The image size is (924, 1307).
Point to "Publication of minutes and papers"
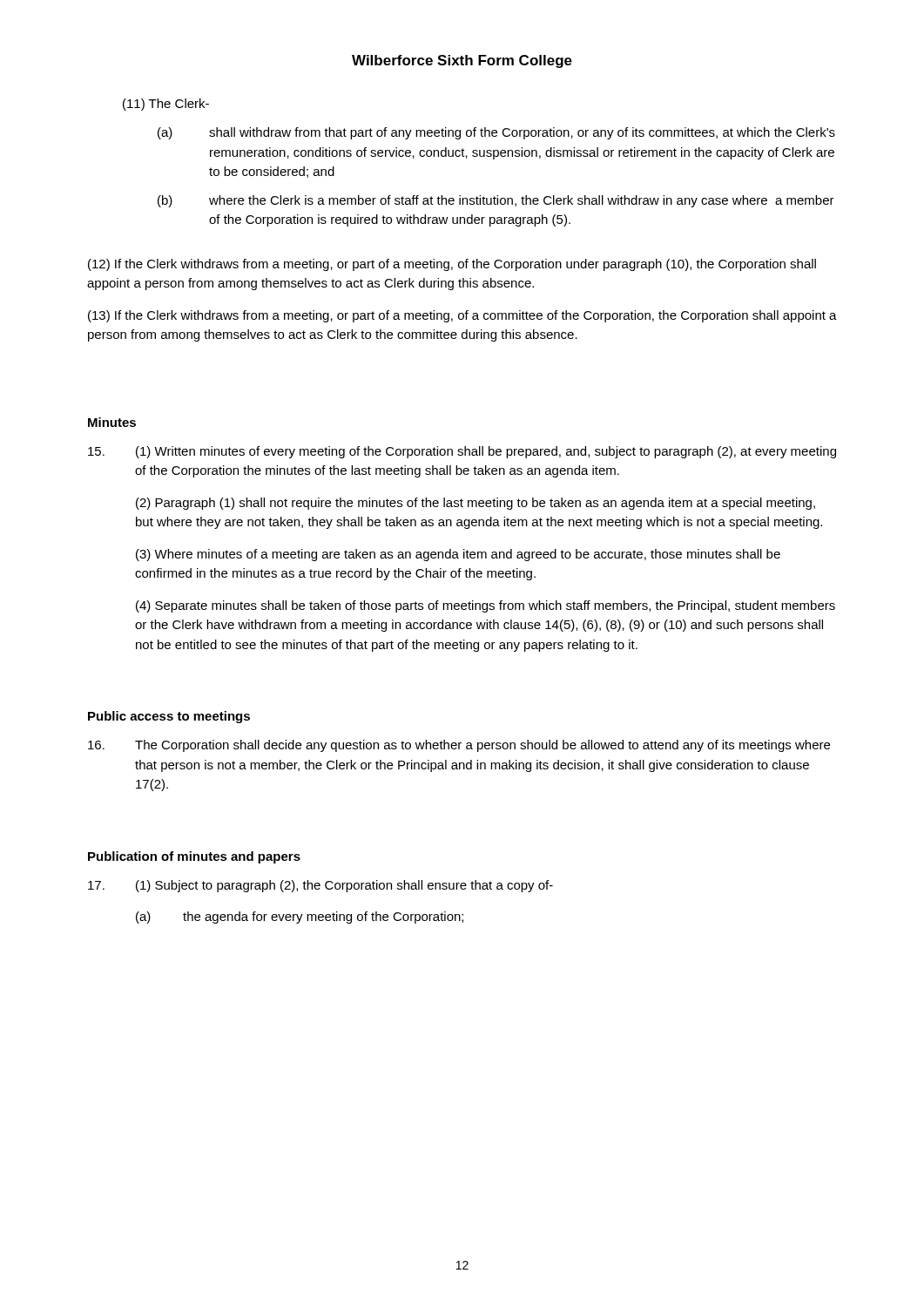pos(194,856)
